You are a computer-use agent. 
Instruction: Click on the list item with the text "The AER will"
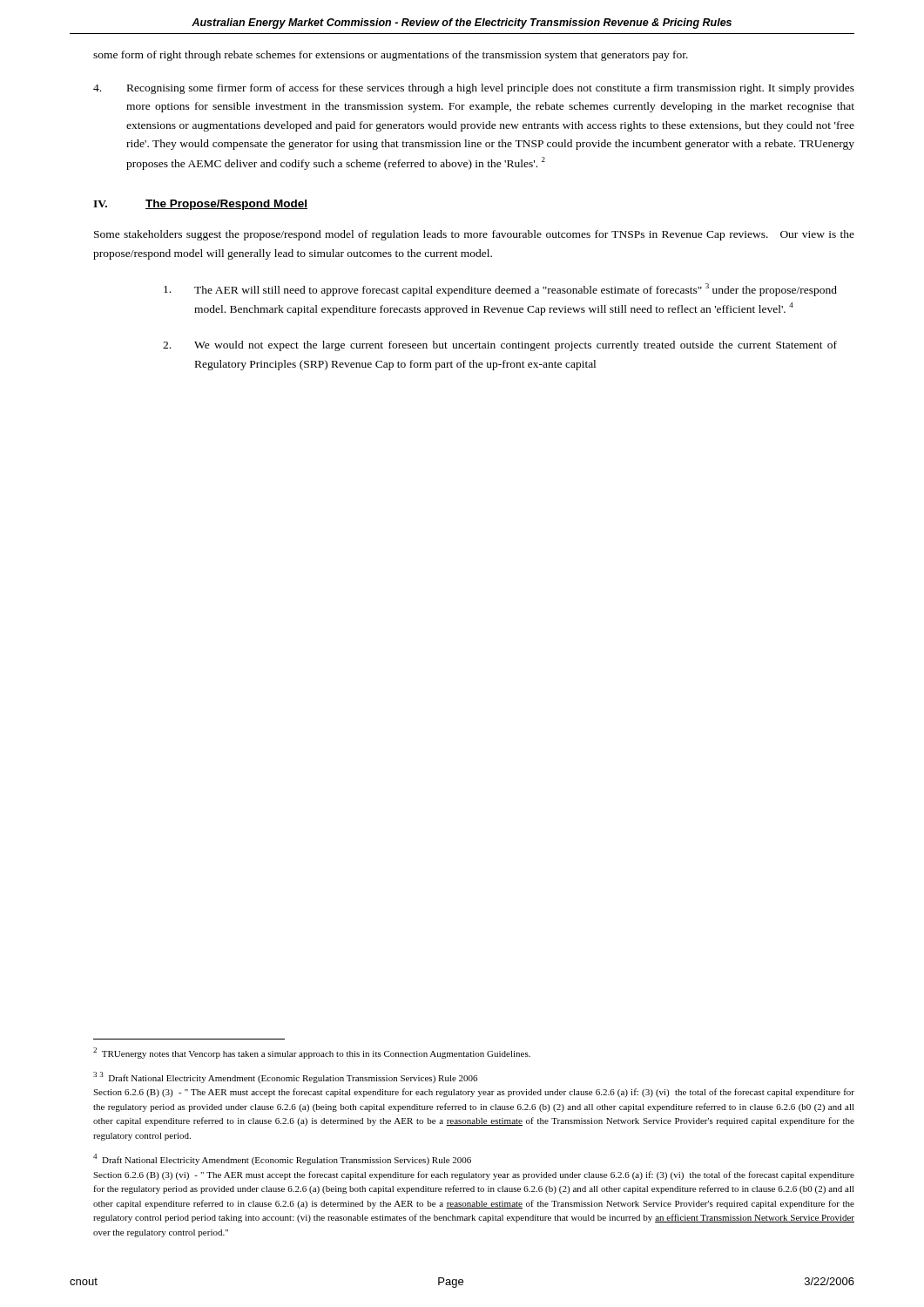click(500, 299)
